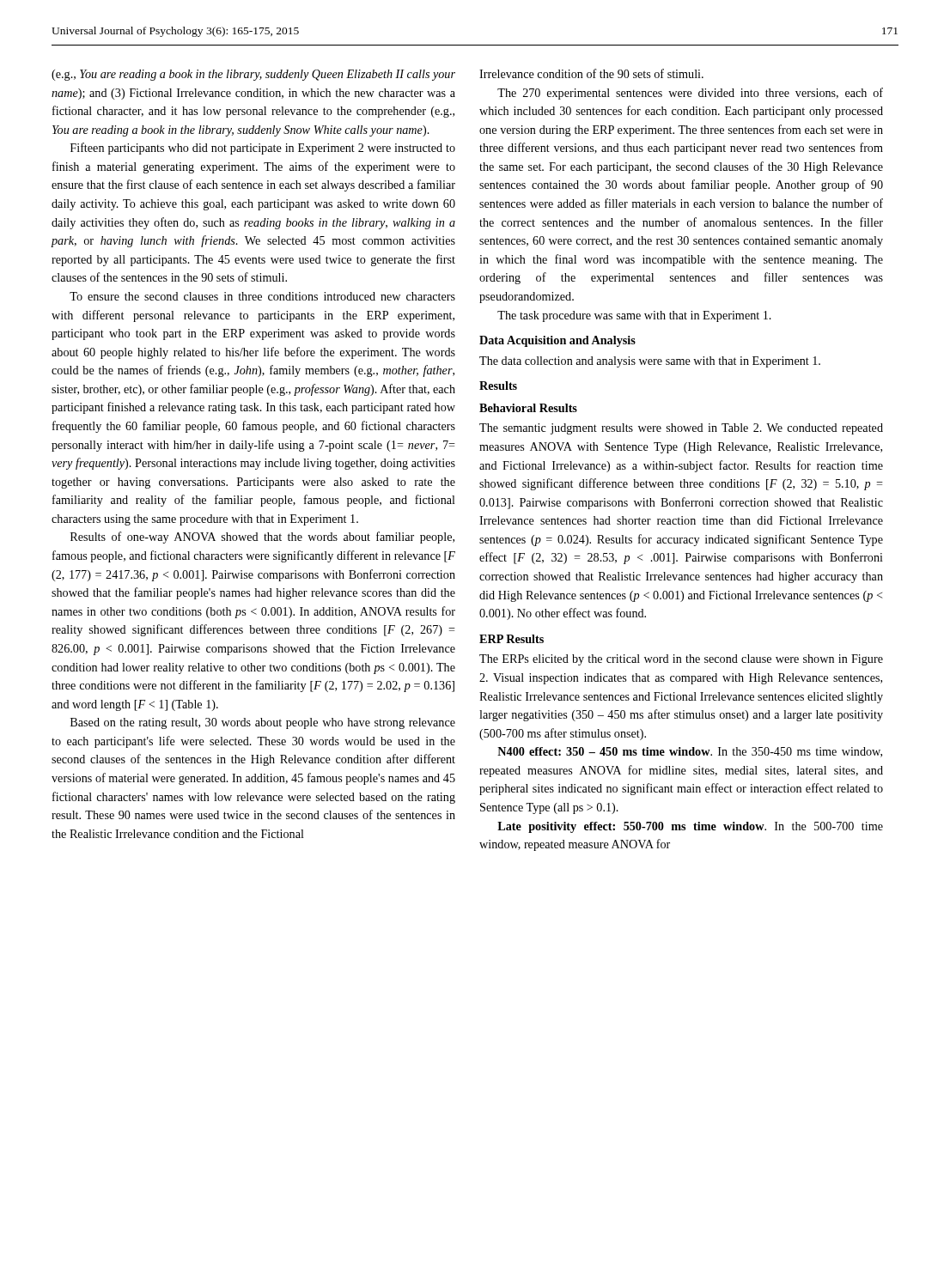Select the section header containing "Data Acquisition and Analysis"
This screenshot has height=1288, width=950.
pos(557,340)
